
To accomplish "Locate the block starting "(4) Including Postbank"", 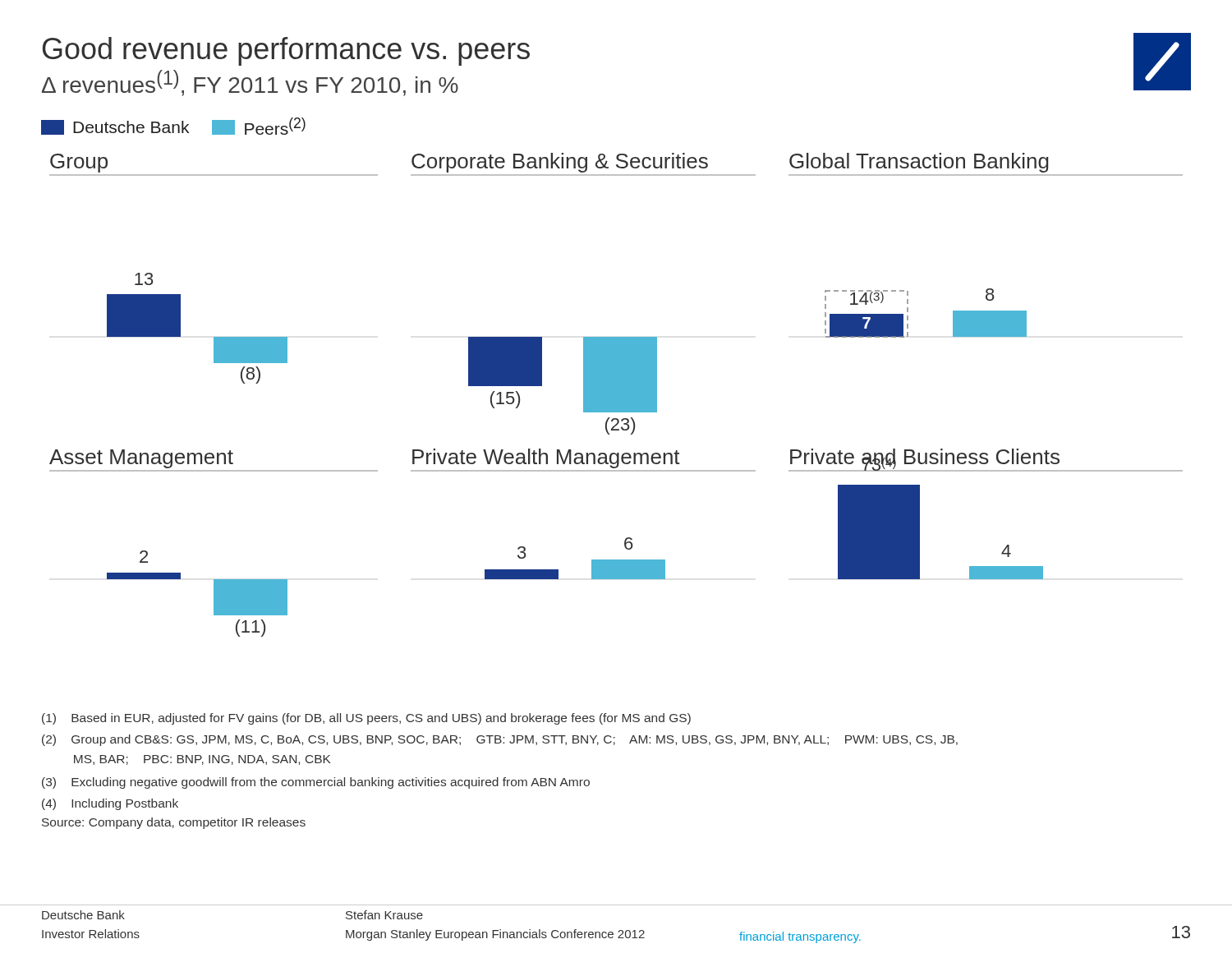I will 110,803.
